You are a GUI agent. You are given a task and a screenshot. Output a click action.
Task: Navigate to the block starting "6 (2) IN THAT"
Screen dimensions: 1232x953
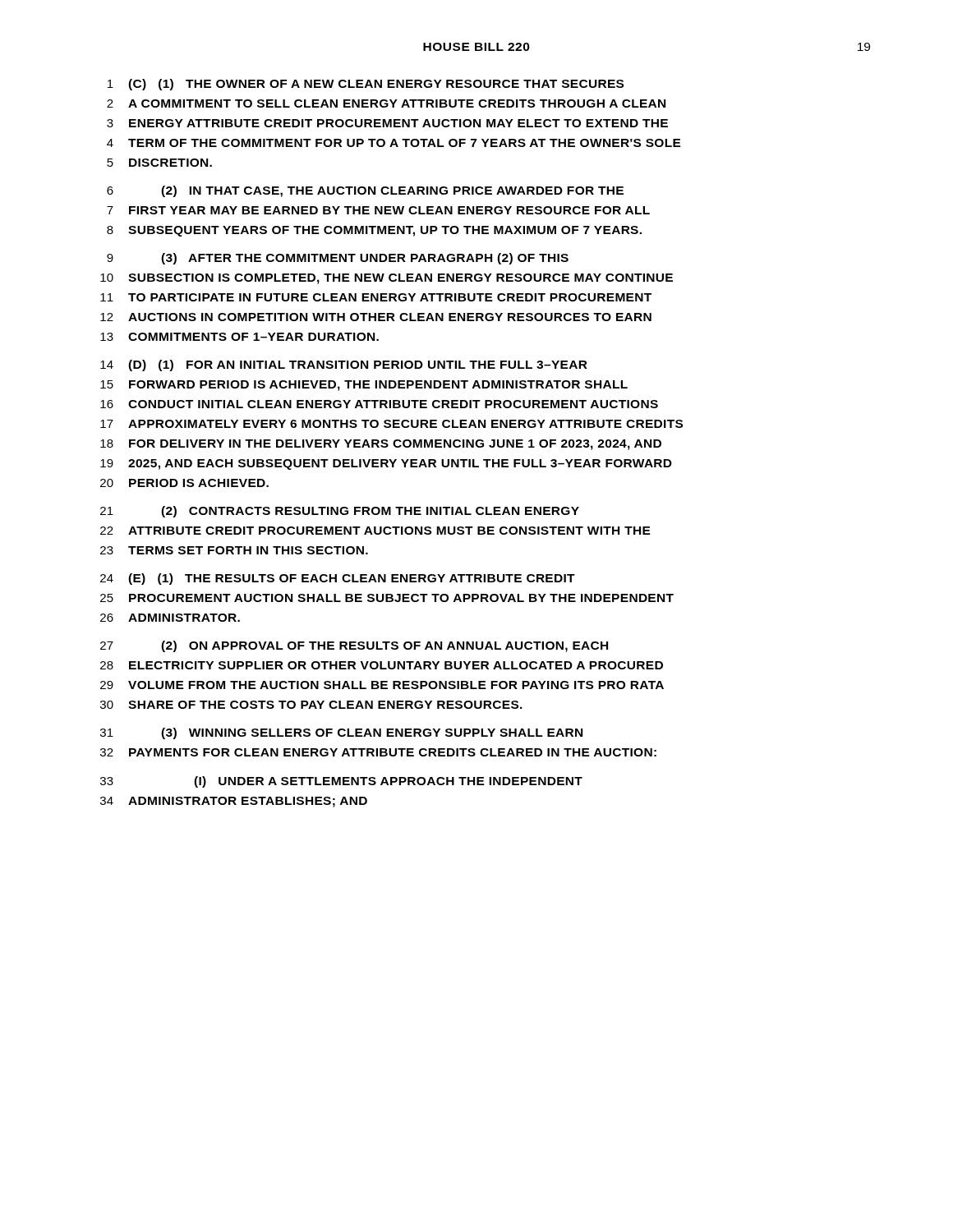click(x=476, y=210)
